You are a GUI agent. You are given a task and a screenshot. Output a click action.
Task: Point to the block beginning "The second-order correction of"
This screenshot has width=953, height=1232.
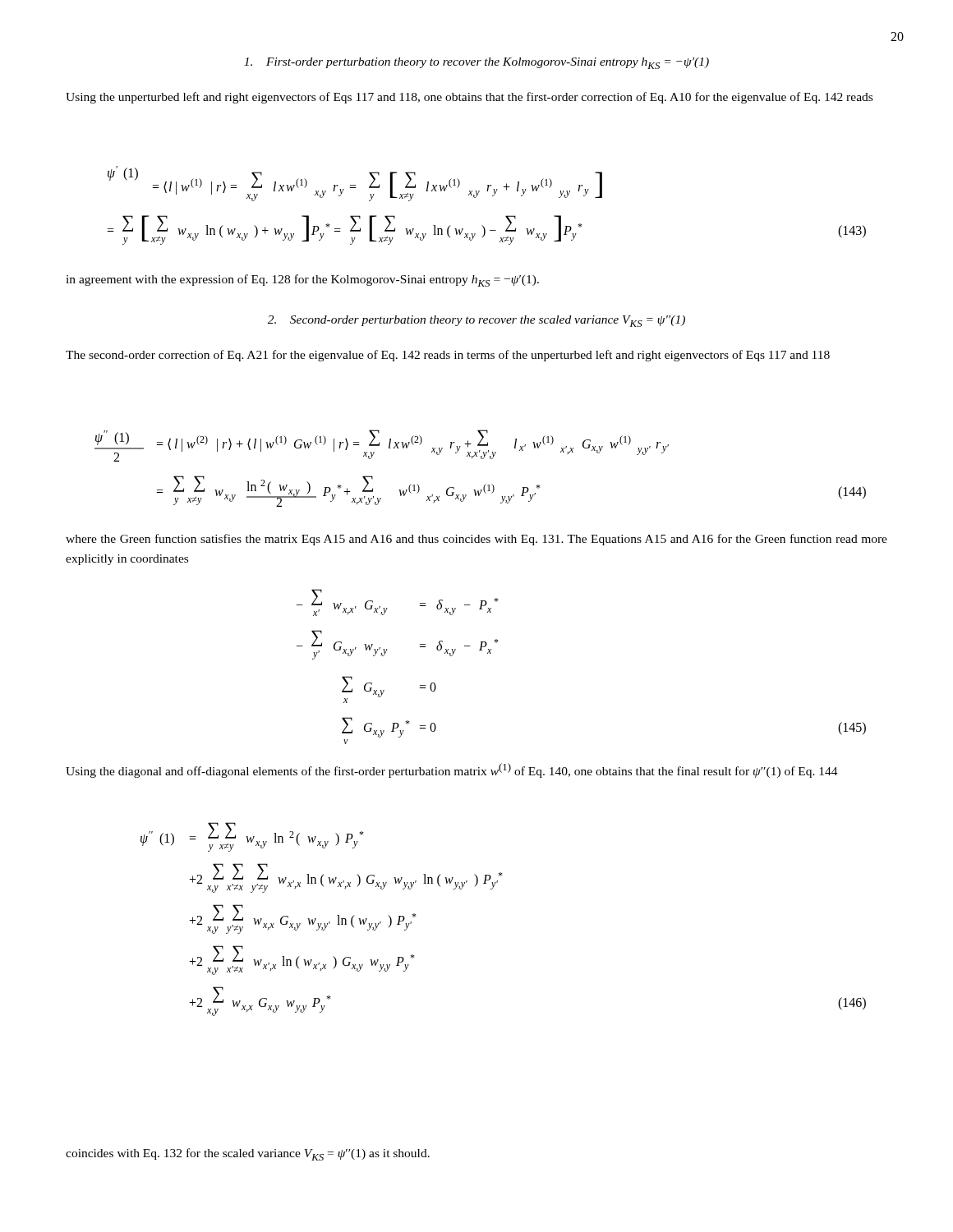pyautogui.click(x=448, y=354)
